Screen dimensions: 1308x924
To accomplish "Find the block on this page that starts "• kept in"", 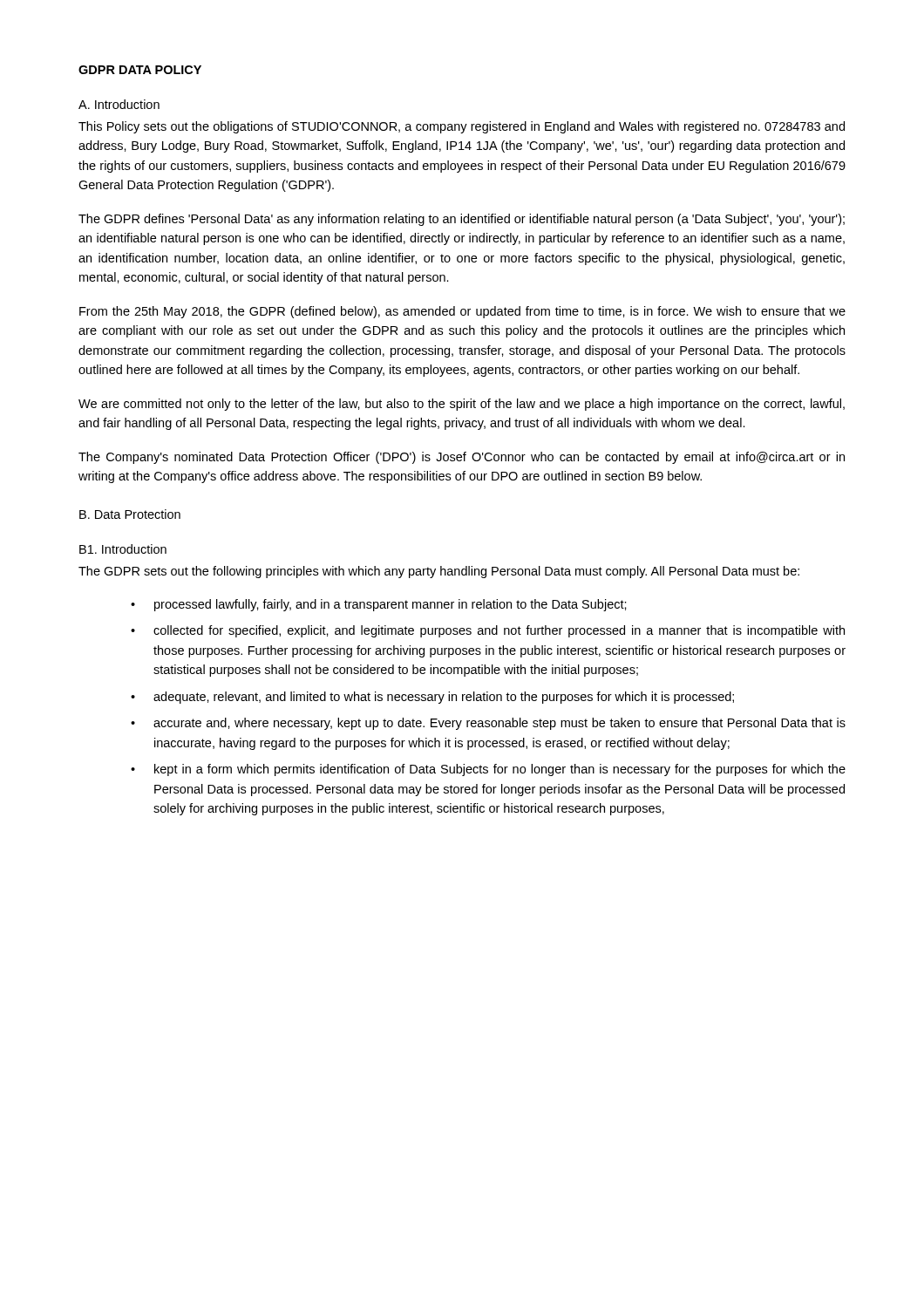I will tap(488, 789).
